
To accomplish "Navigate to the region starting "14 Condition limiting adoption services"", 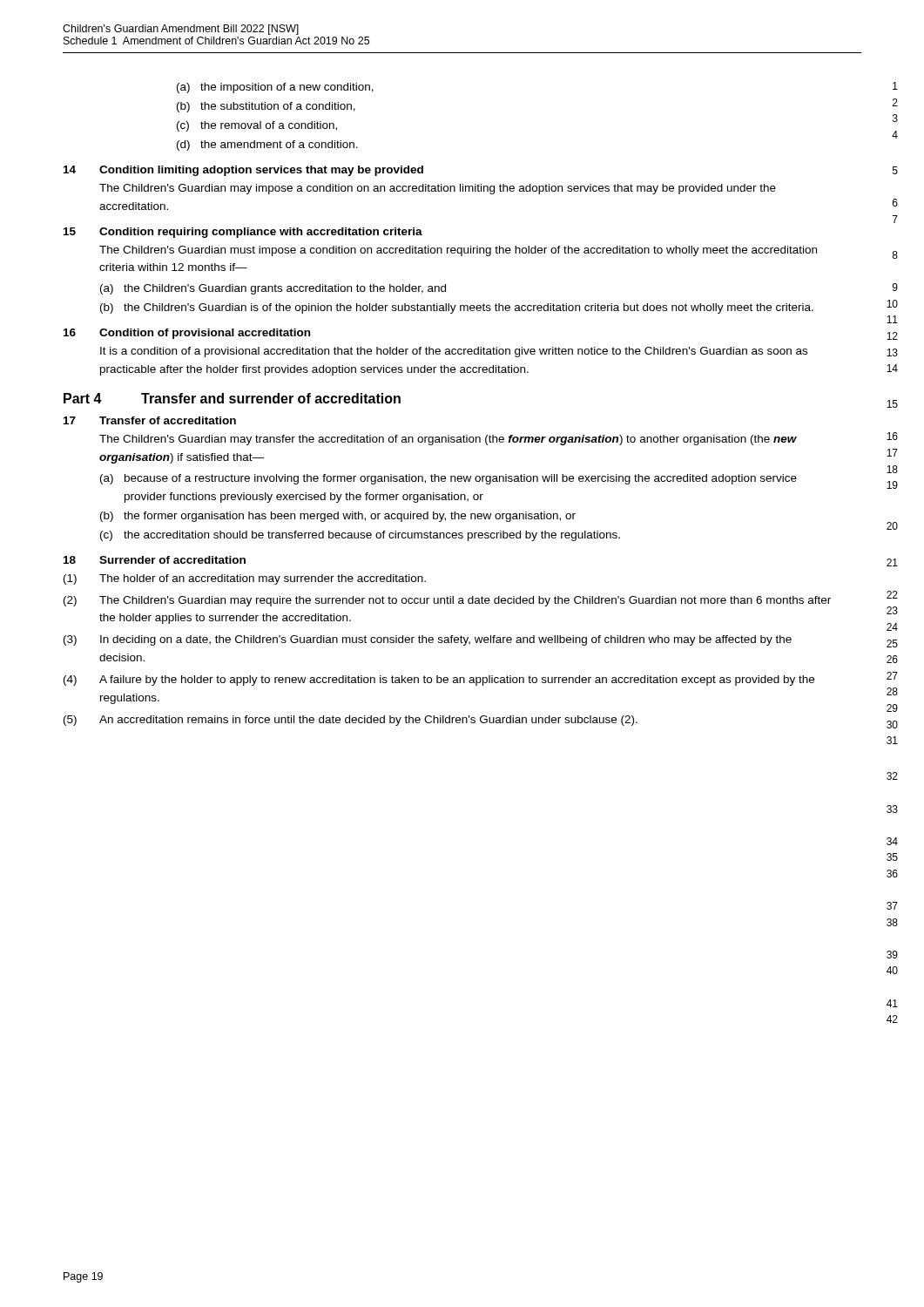I will tap(243, 169).
